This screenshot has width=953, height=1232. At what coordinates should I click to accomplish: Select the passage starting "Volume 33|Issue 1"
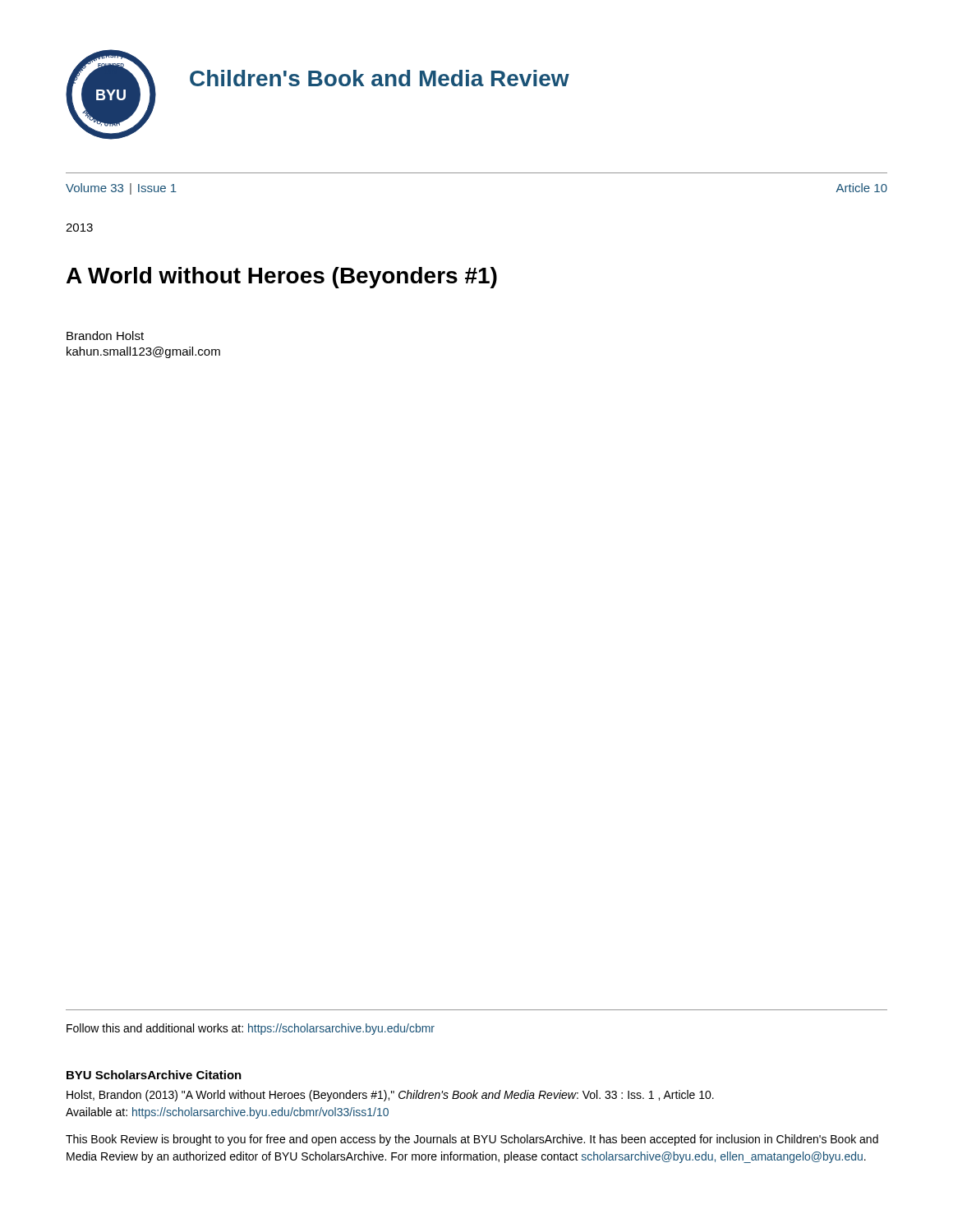121,188
